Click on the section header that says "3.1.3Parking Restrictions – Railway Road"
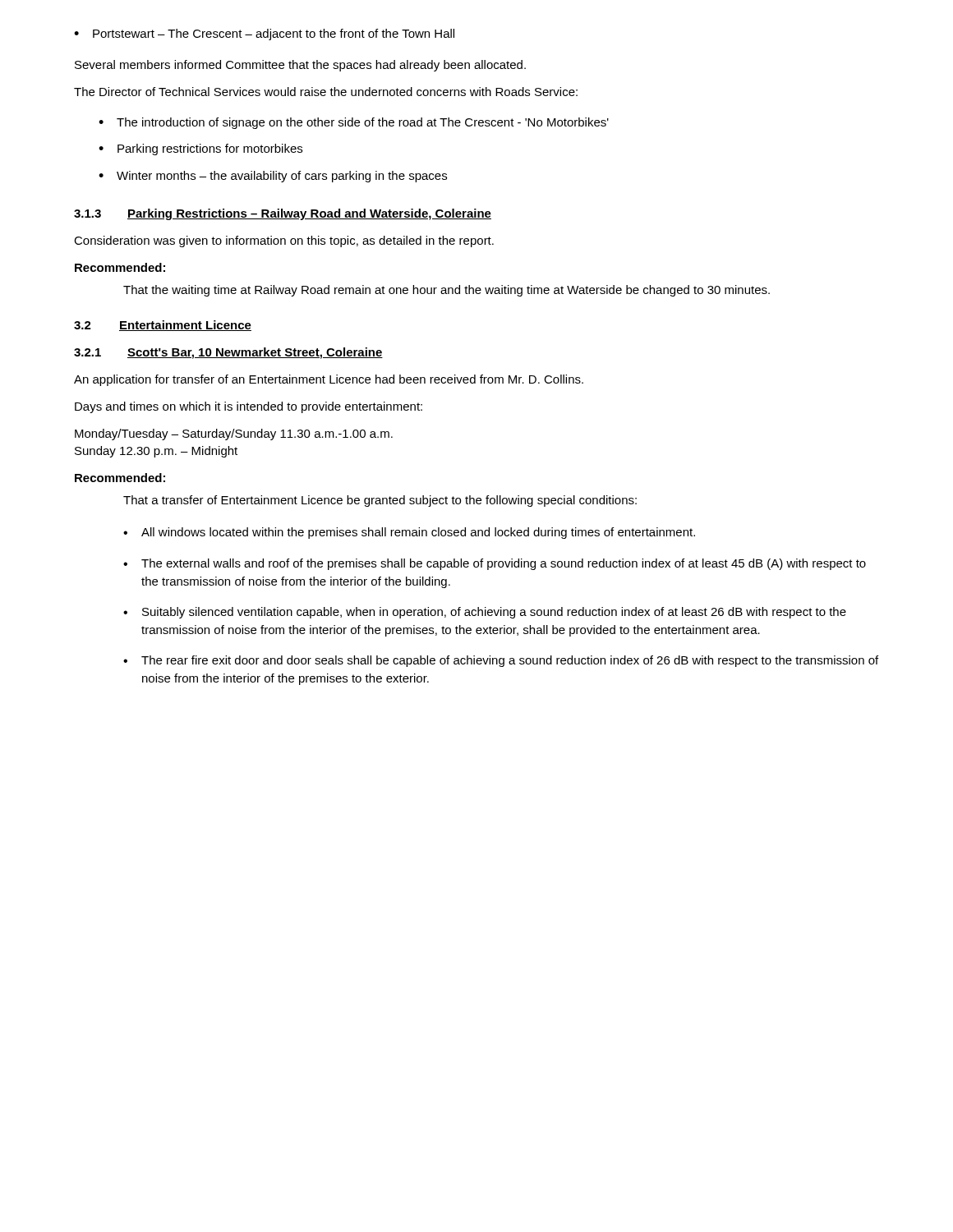This screenshot has width=953, height=1232. coord(283,213)
